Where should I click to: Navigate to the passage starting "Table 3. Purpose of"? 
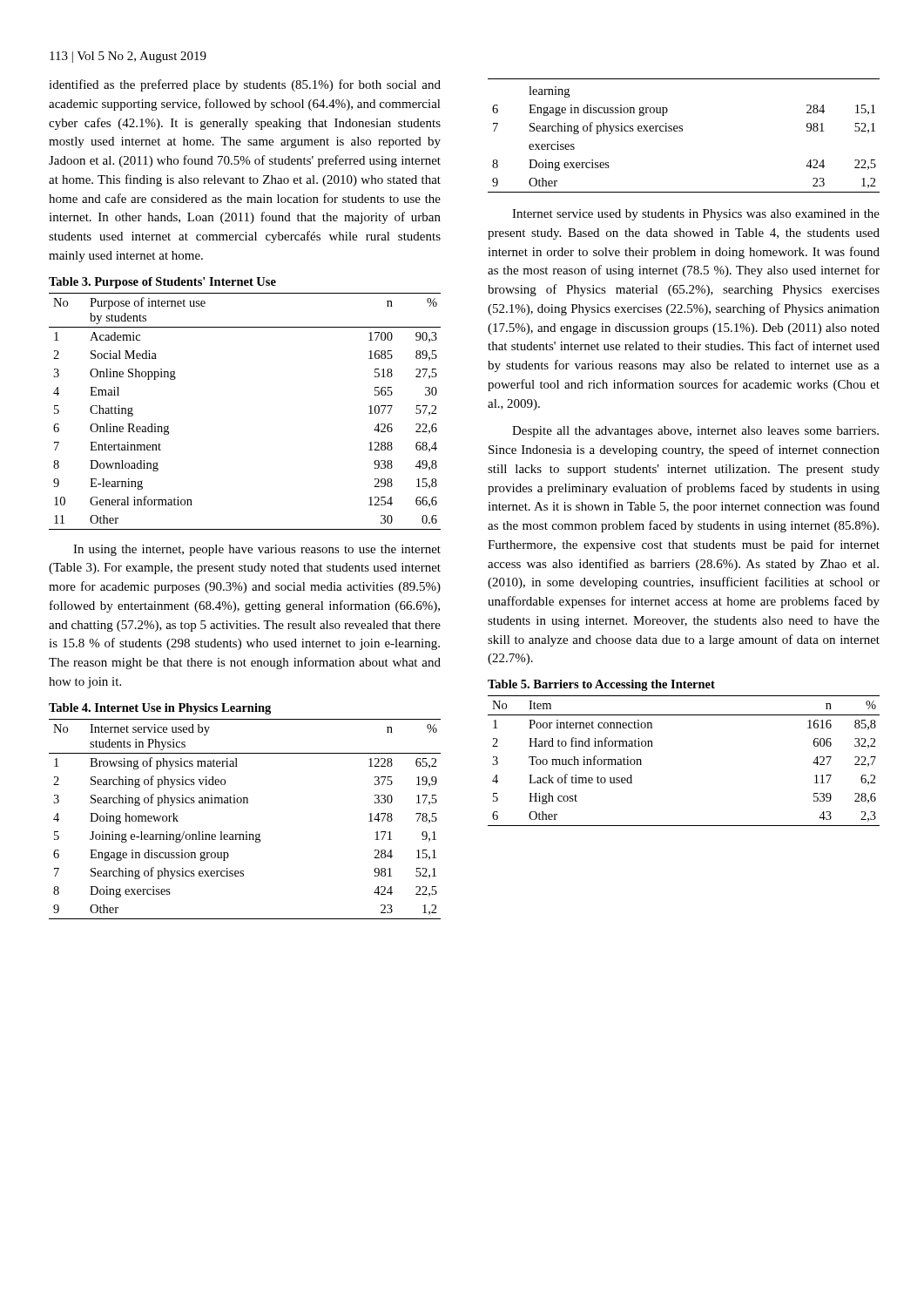pos(162,281)
